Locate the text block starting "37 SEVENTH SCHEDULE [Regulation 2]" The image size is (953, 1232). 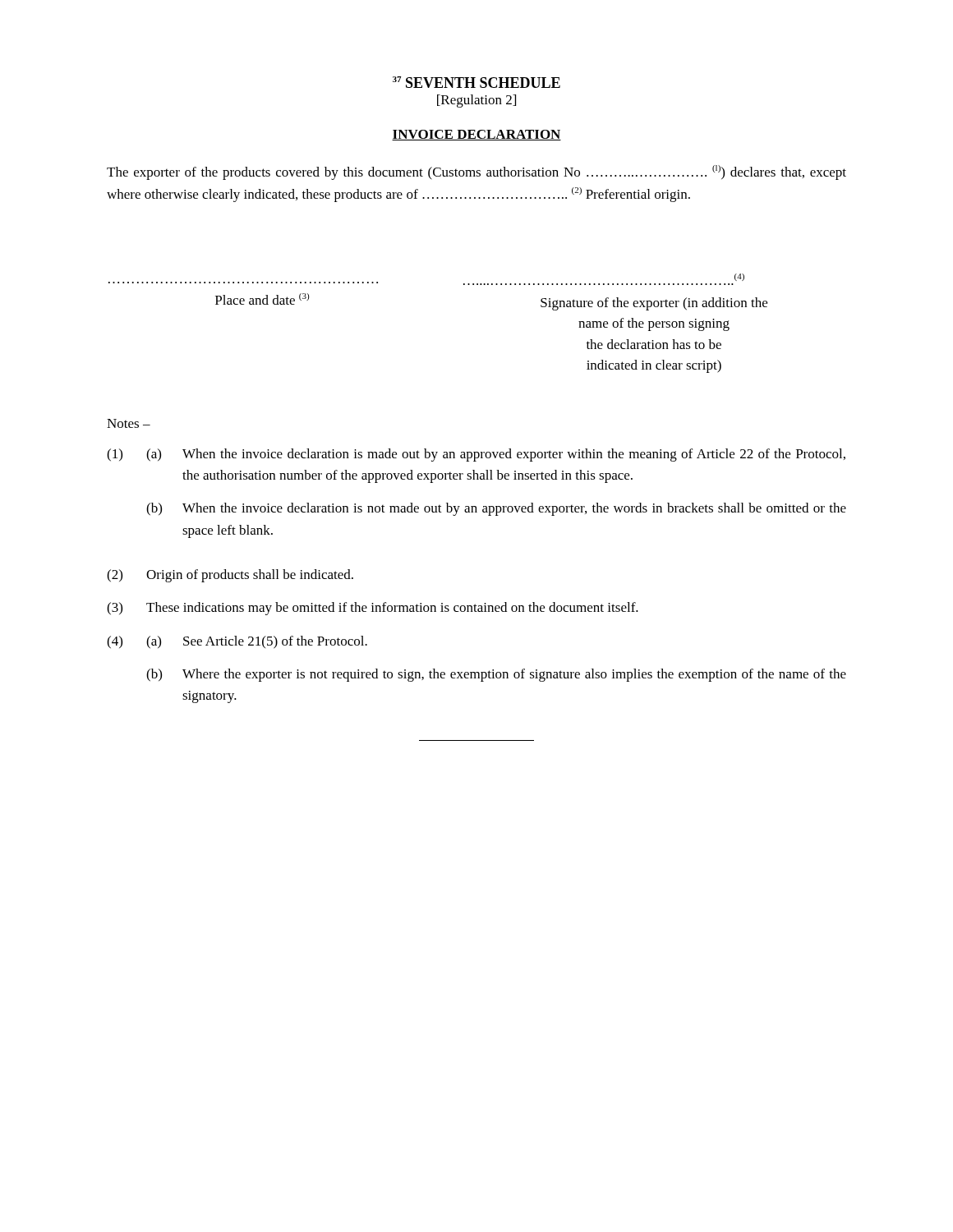coord(476,91)
